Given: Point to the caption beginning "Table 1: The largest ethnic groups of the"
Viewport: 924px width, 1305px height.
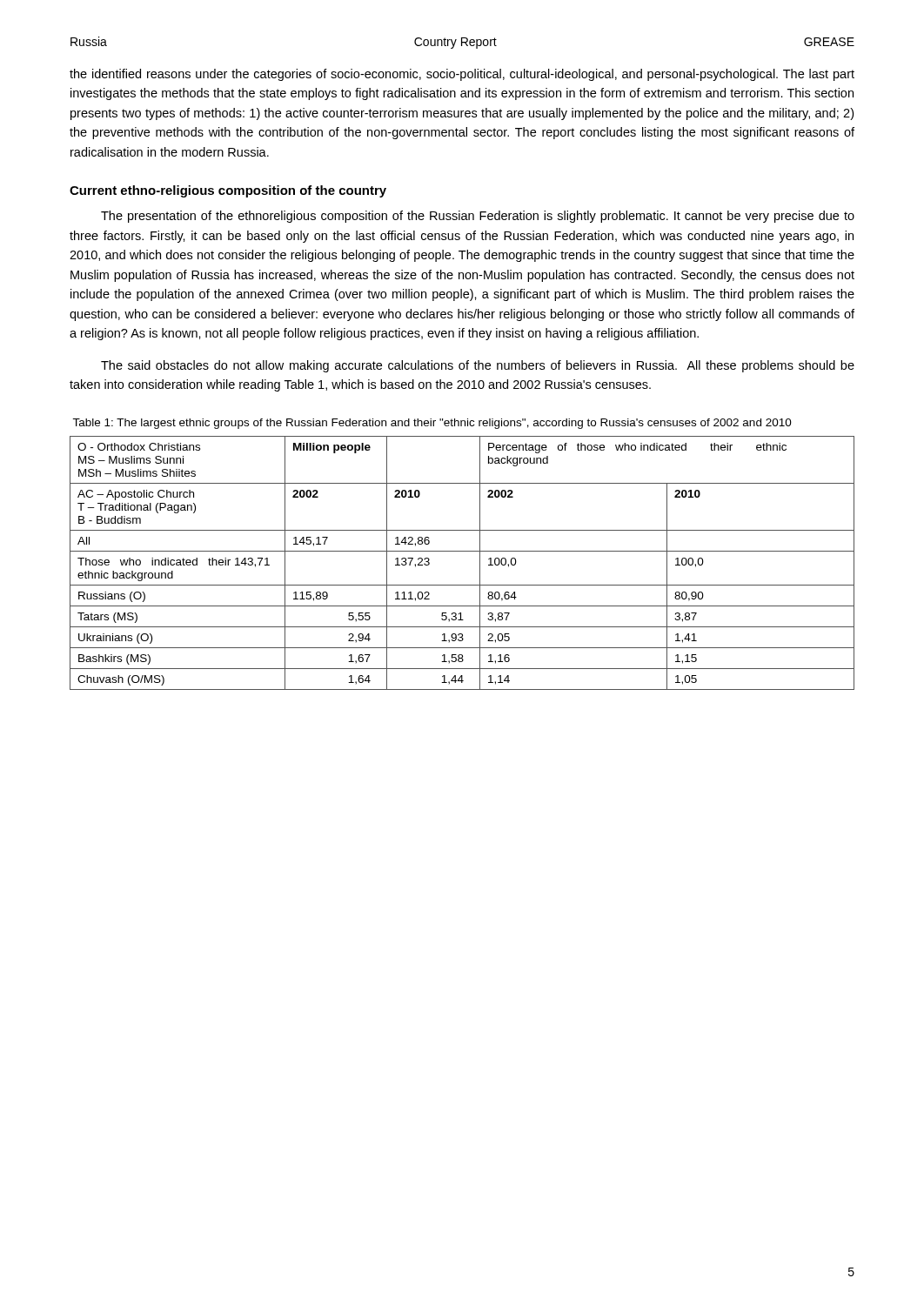Looking at the screenshot, I should pyautogui.click(x=431, y=422).
